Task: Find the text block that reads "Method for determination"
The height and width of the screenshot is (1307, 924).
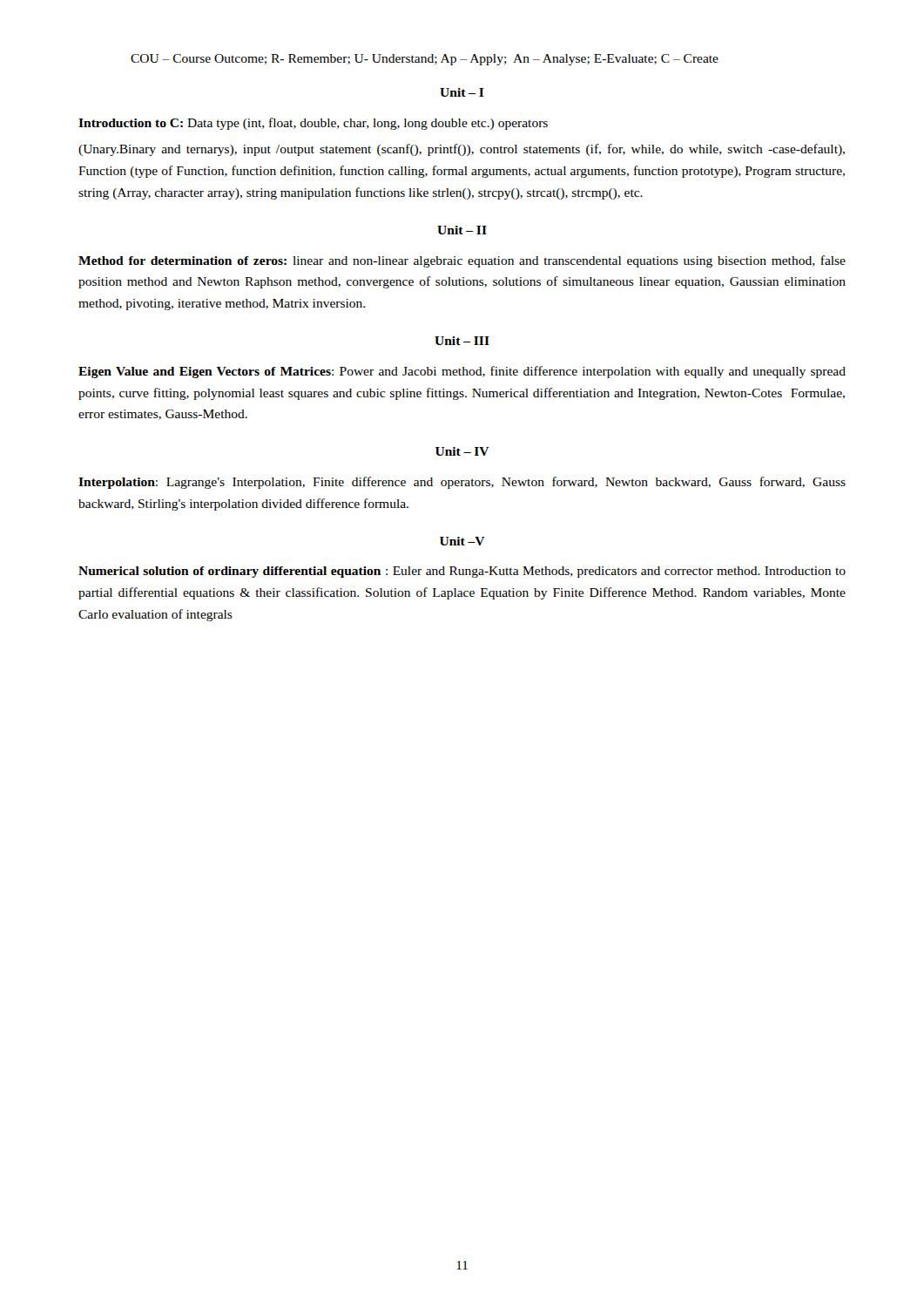Action: [462, 281]
